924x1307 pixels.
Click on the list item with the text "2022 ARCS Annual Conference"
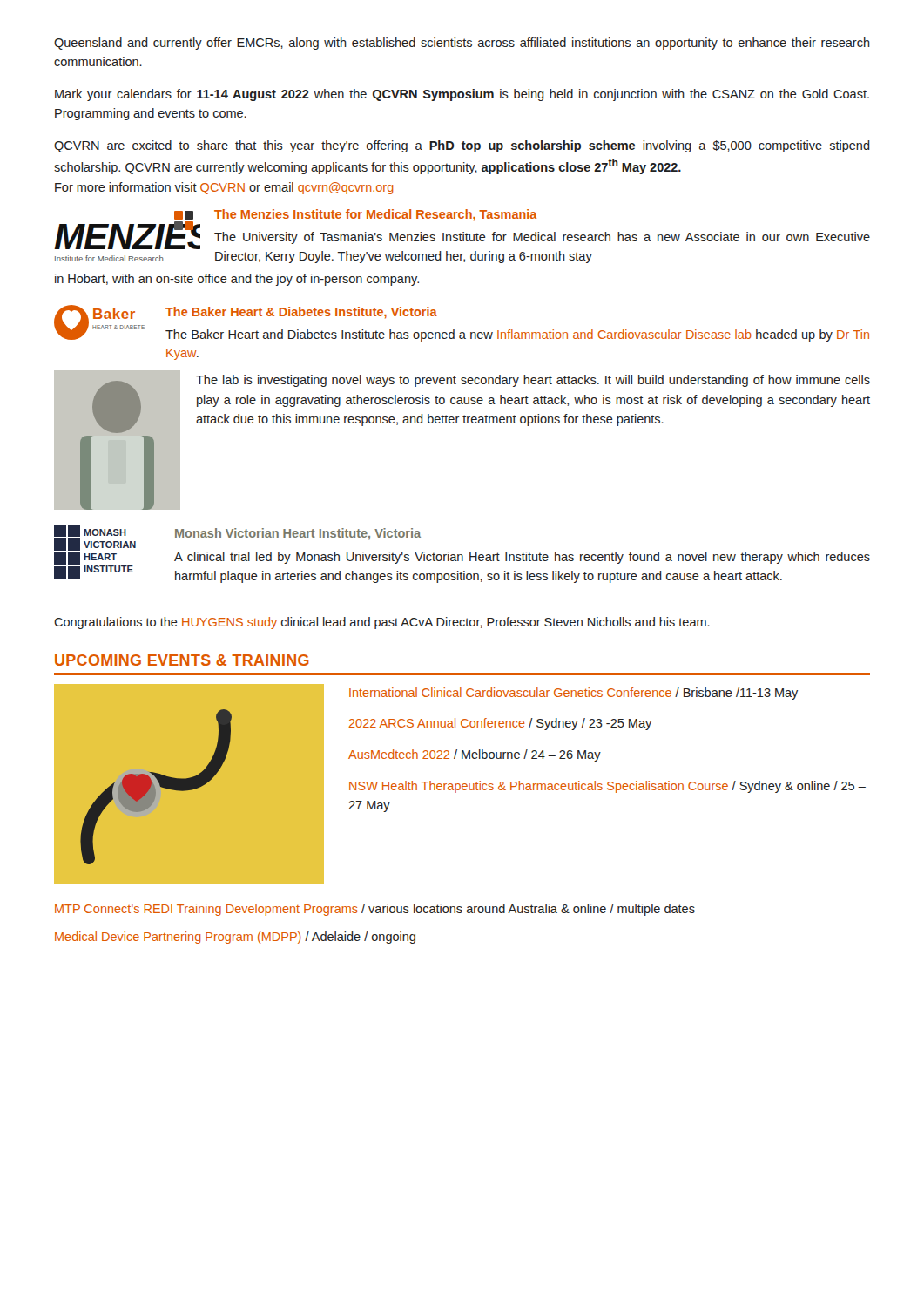[500, 723]
